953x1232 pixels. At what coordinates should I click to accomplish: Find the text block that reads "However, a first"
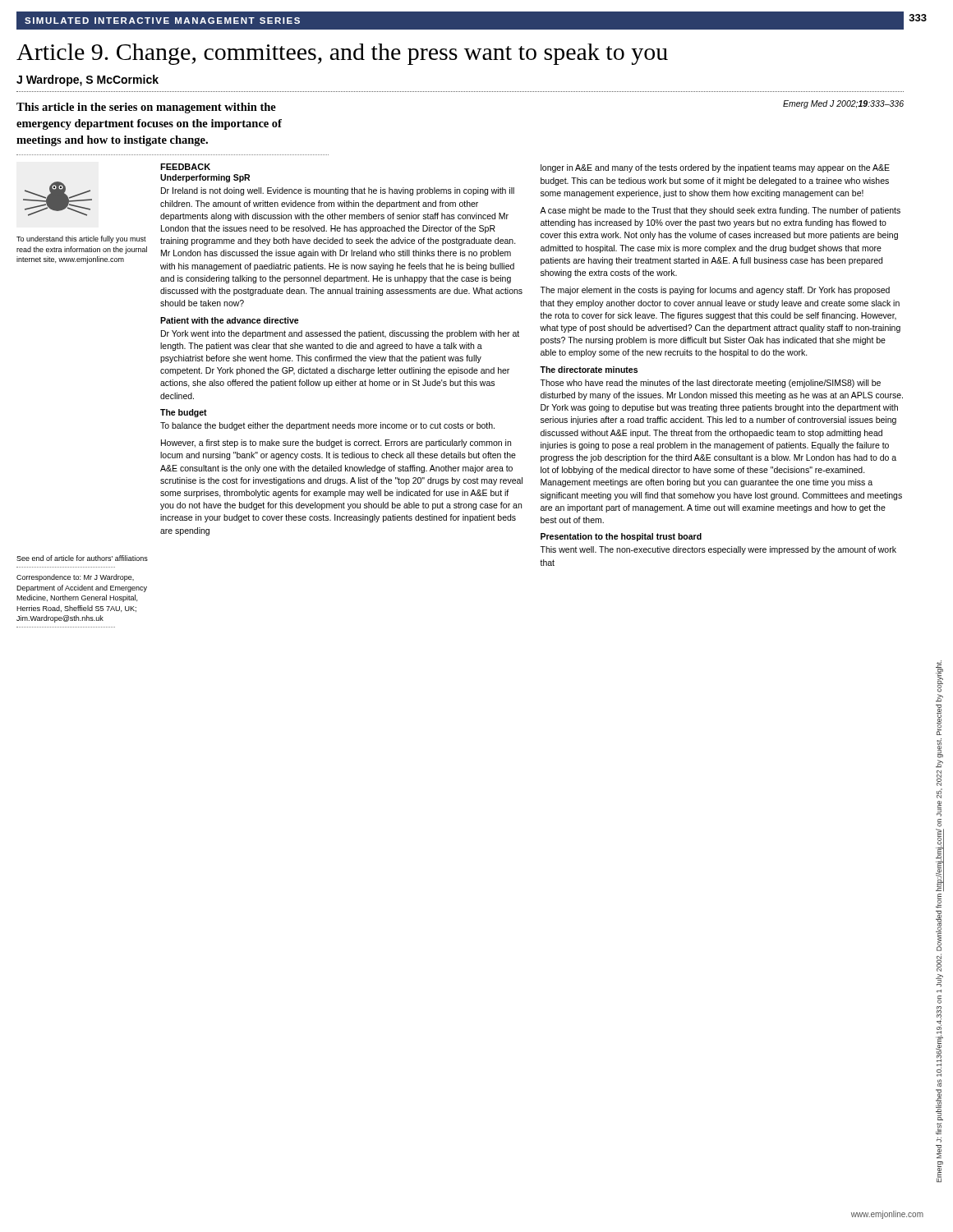pyautogui.click(x=342, y=487)
